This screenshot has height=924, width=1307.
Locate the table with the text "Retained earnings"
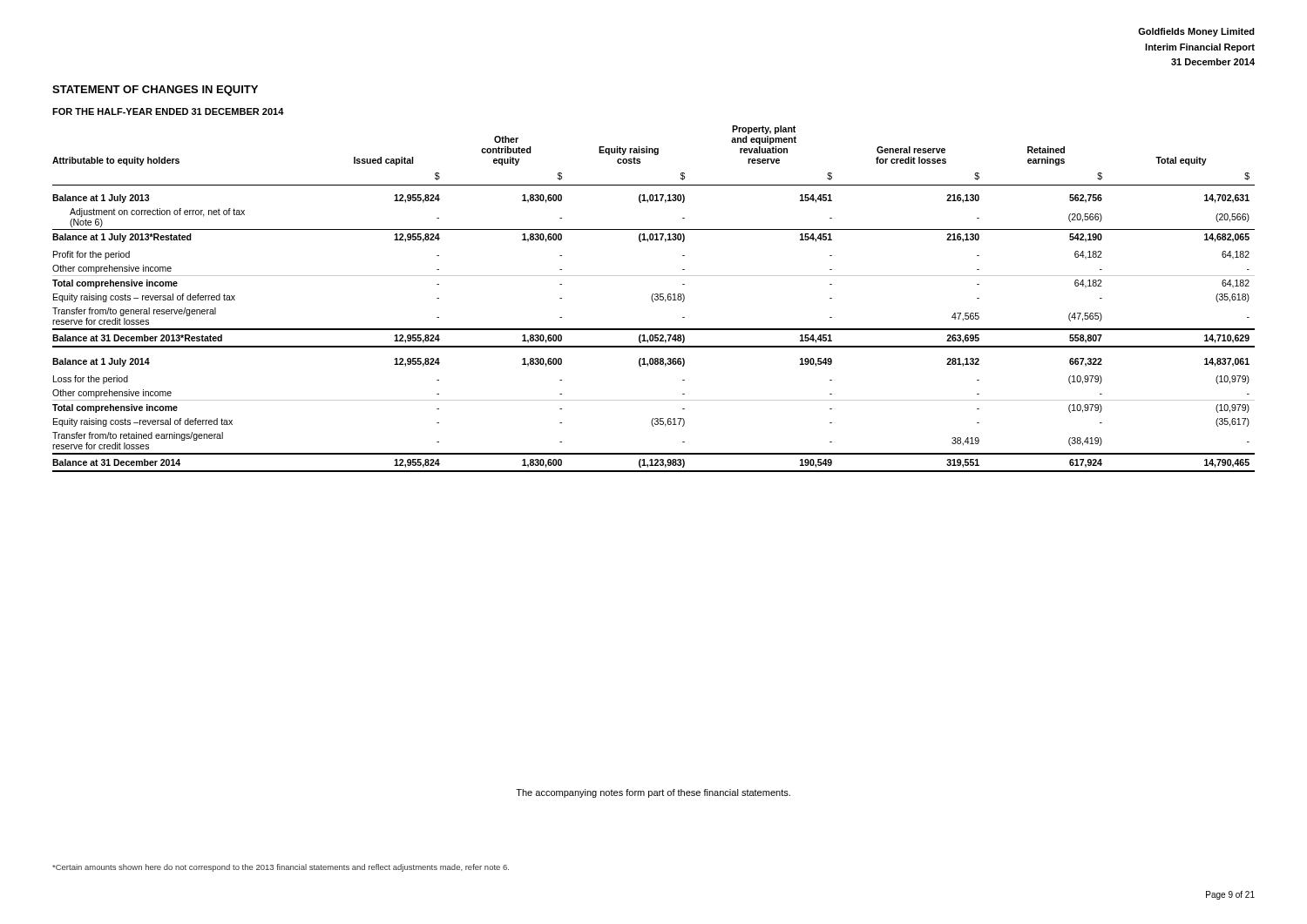(x=654, y=297)
